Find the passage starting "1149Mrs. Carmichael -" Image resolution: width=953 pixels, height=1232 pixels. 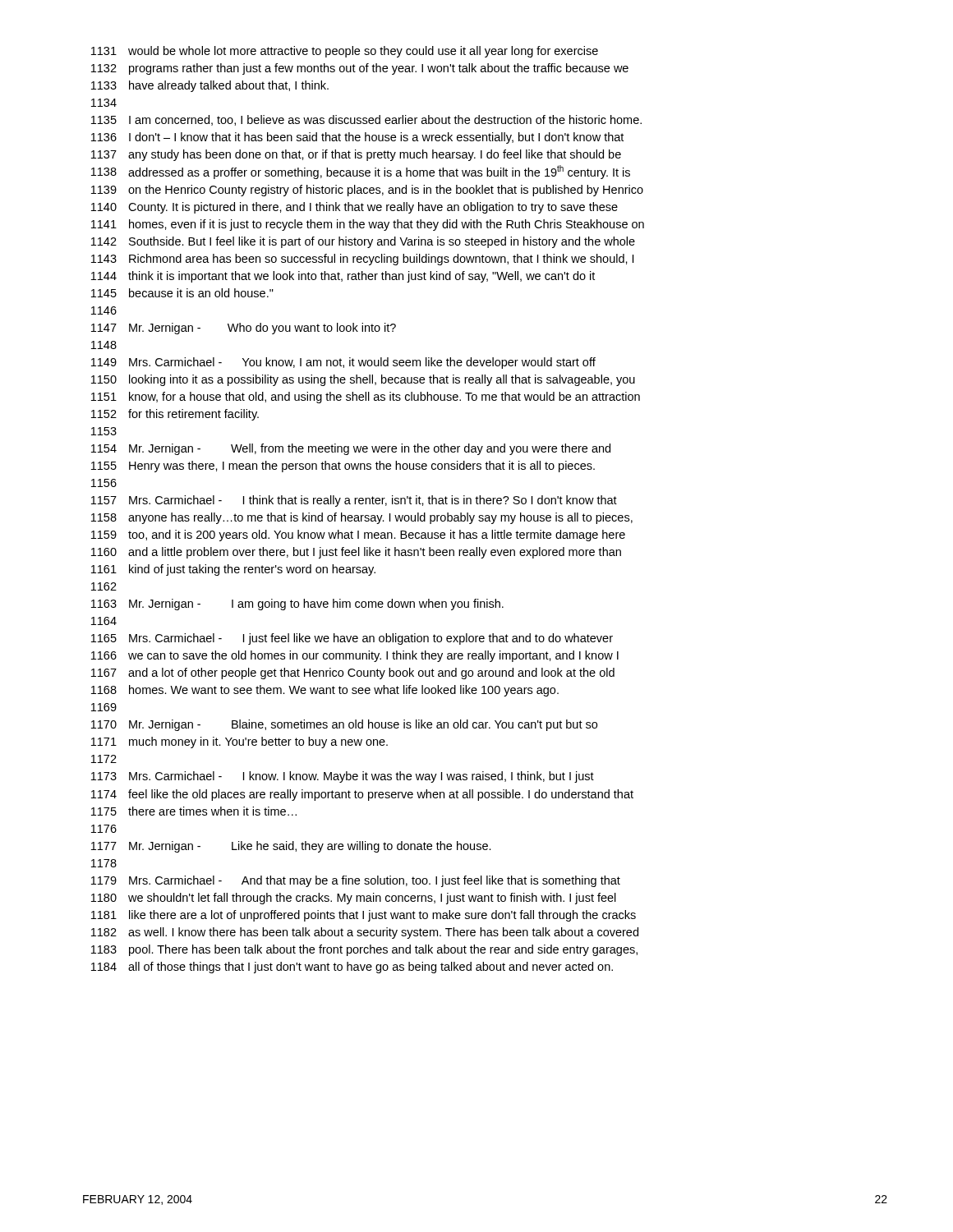coord(485,397)
